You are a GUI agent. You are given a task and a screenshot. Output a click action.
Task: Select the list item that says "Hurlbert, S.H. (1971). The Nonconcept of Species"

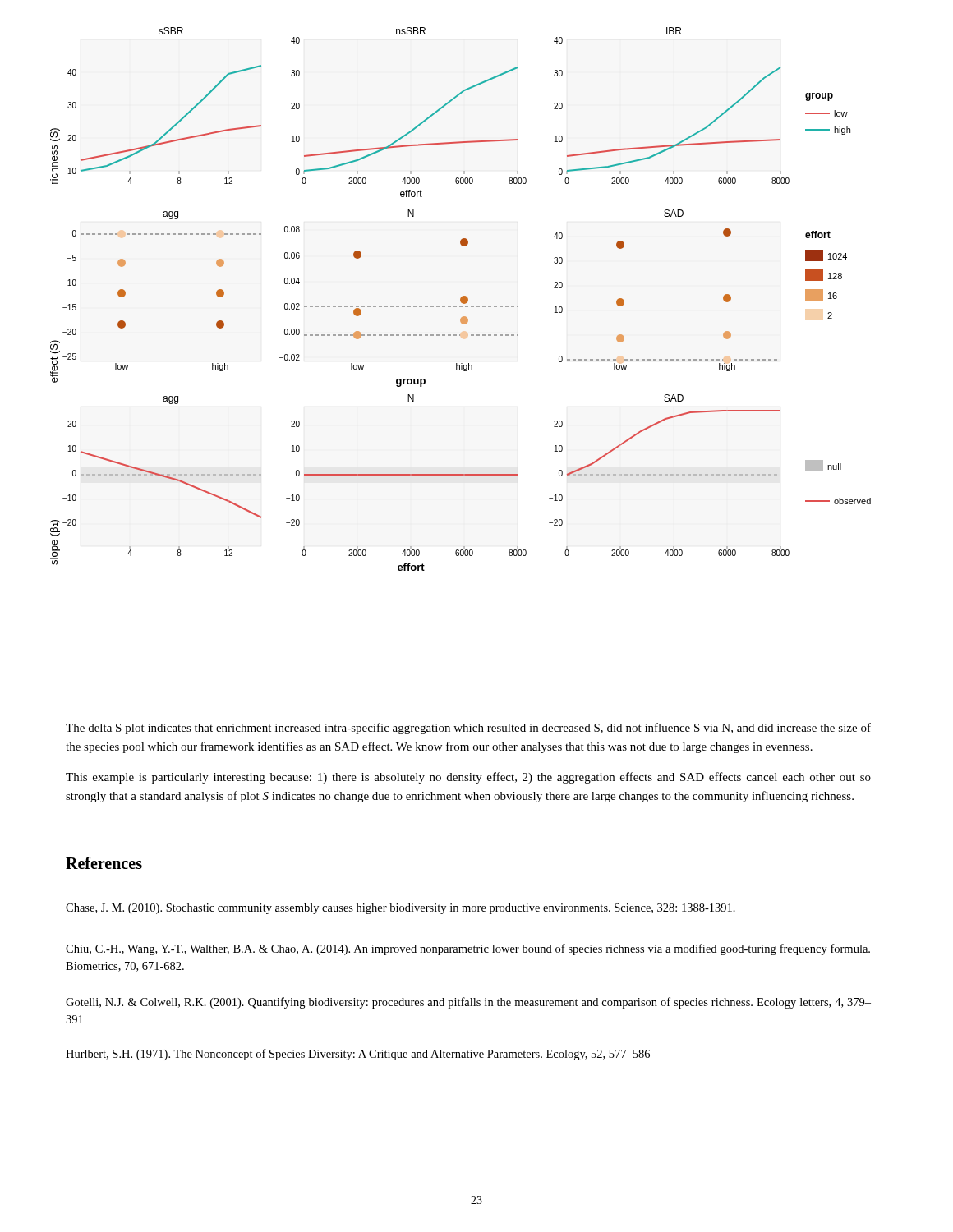click(x=468, y=1054)
